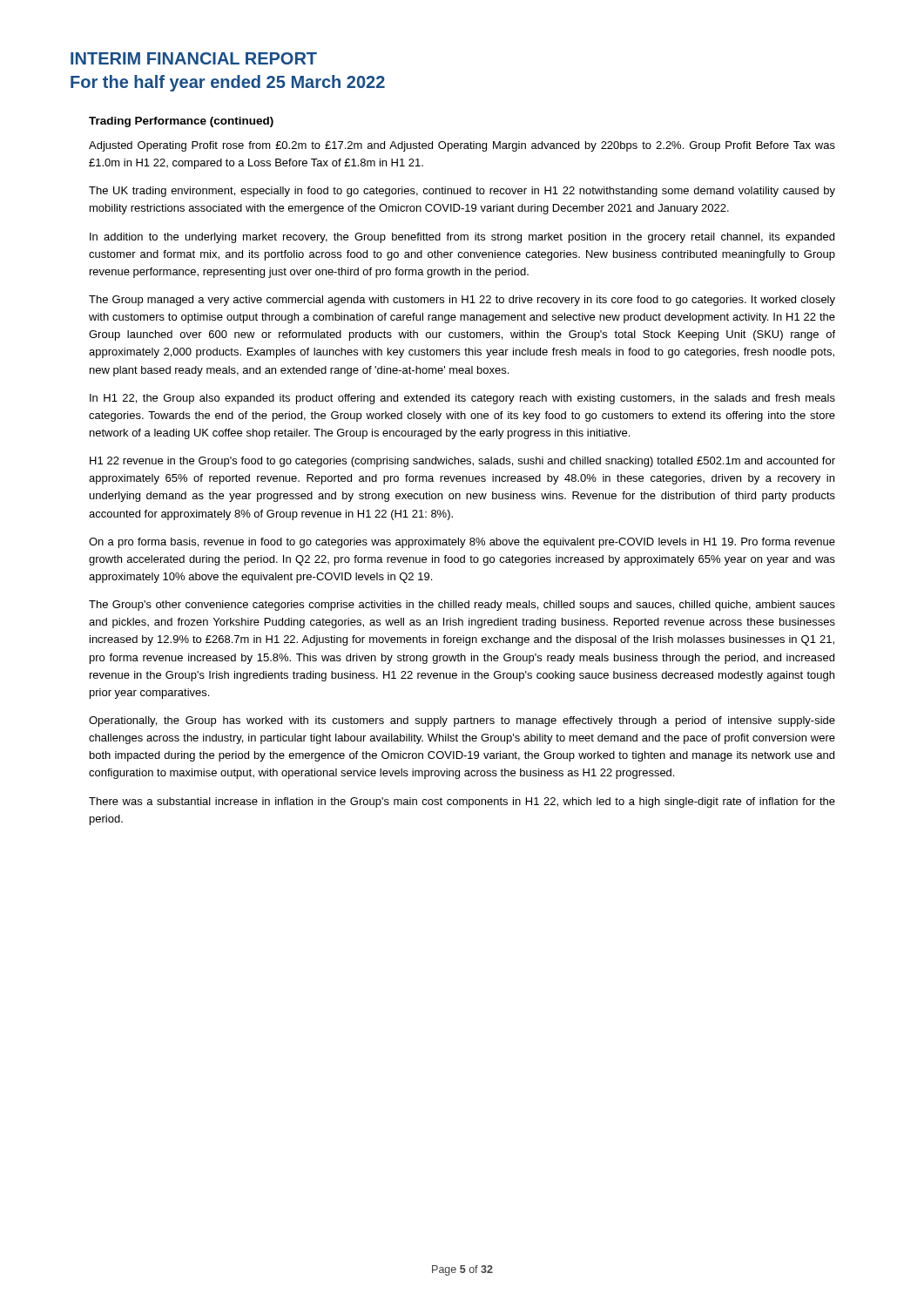Screen dimensions: 1307x924
Task: Select the element starting "The Group managed"
Action: pos(462,334)
